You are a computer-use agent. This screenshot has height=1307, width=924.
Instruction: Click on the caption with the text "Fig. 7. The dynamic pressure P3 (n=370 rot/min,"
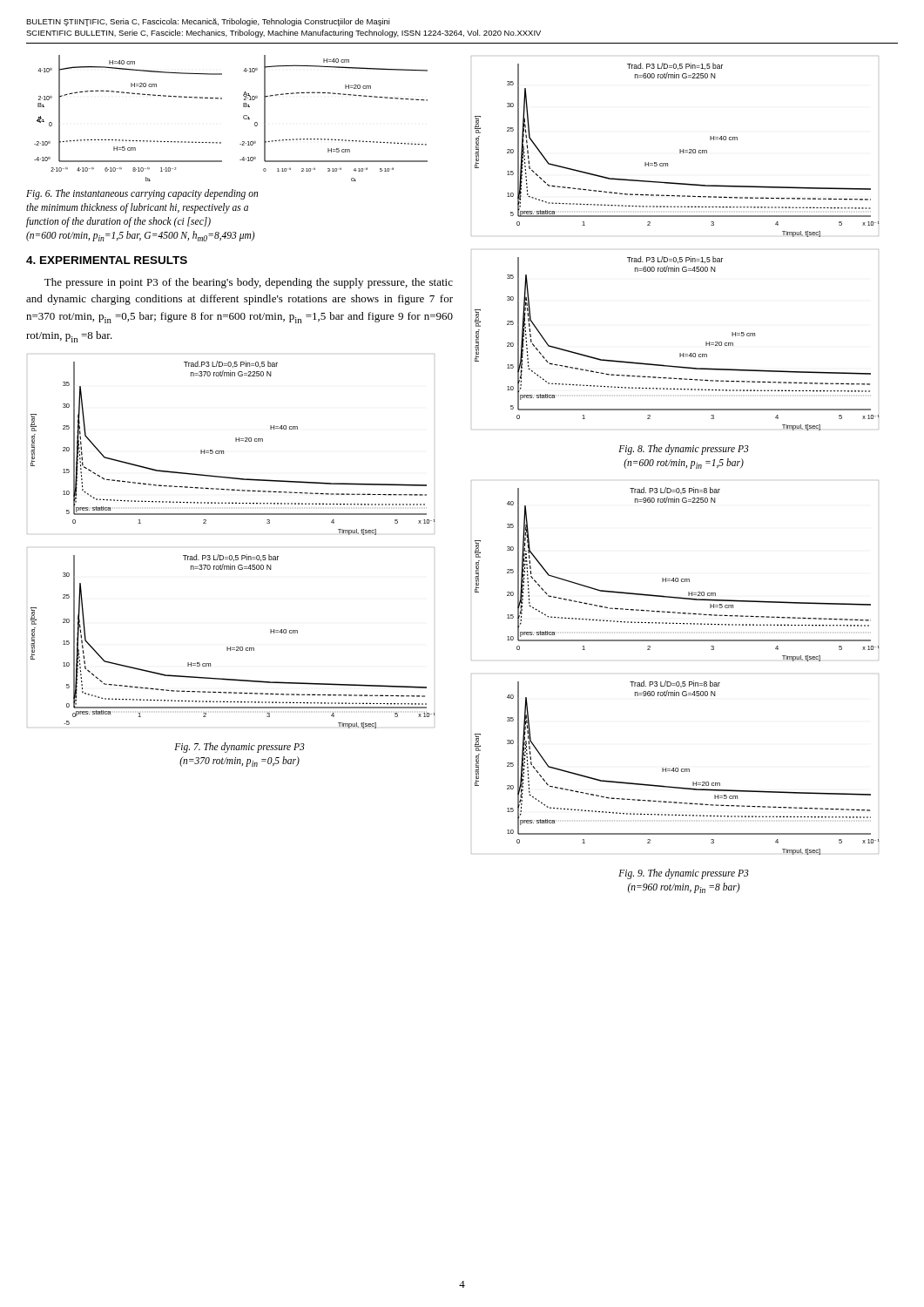click(x=240, y=755)
